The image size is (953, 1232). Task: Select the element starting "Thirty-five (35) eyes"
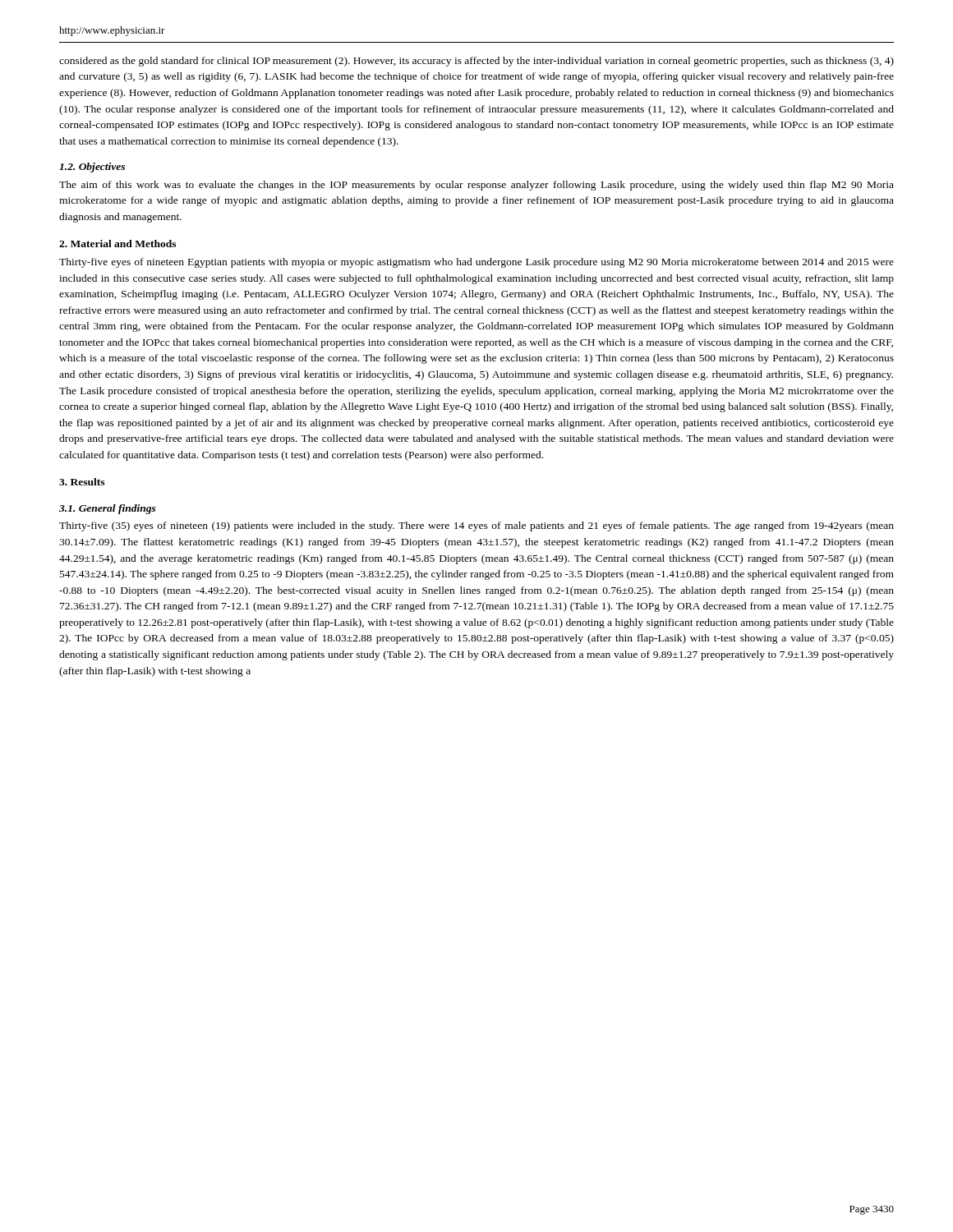point(476,598)
